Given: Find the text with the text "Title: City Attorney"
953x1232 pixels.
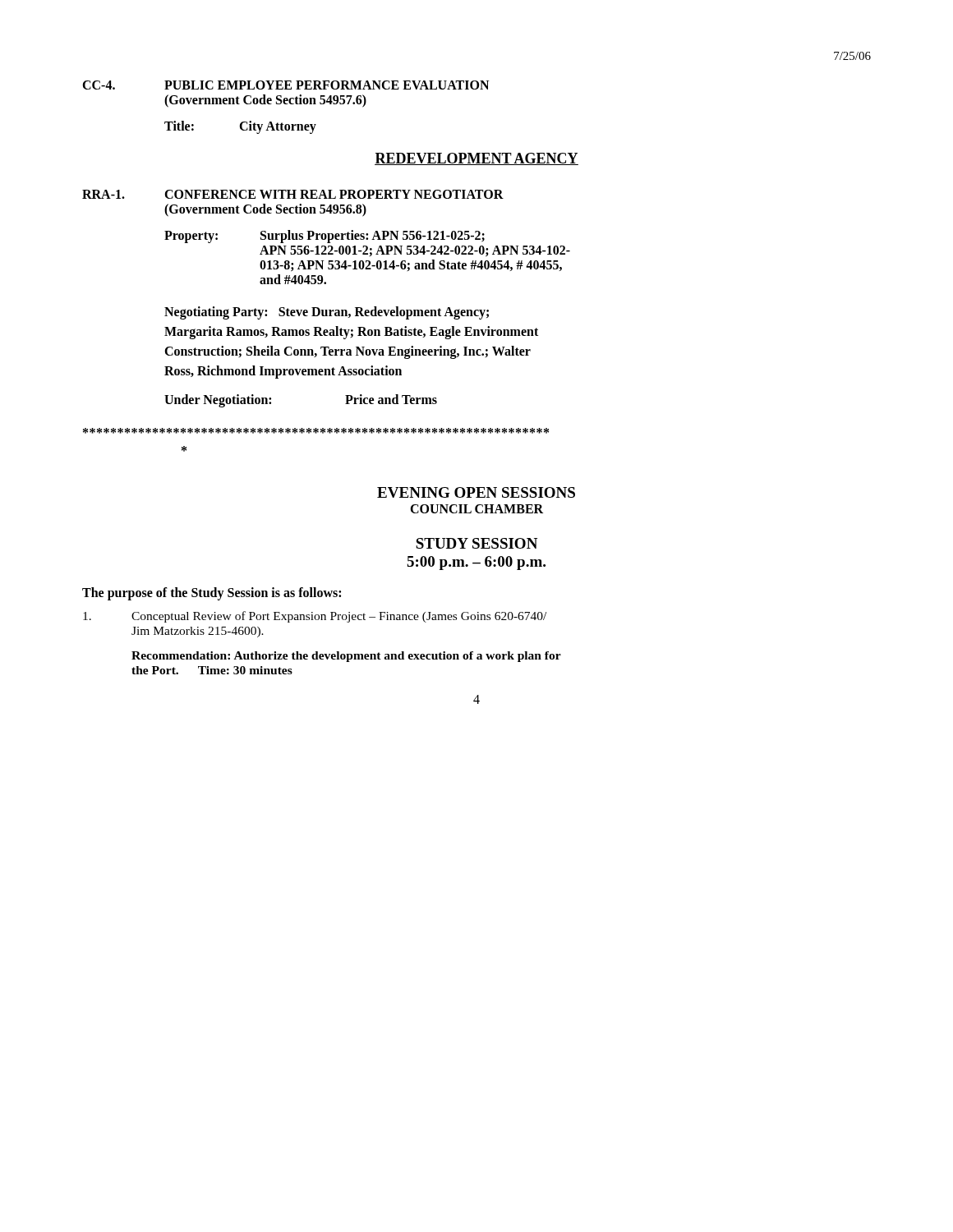Looking at the screenshot, I should [x=240, y=126].
